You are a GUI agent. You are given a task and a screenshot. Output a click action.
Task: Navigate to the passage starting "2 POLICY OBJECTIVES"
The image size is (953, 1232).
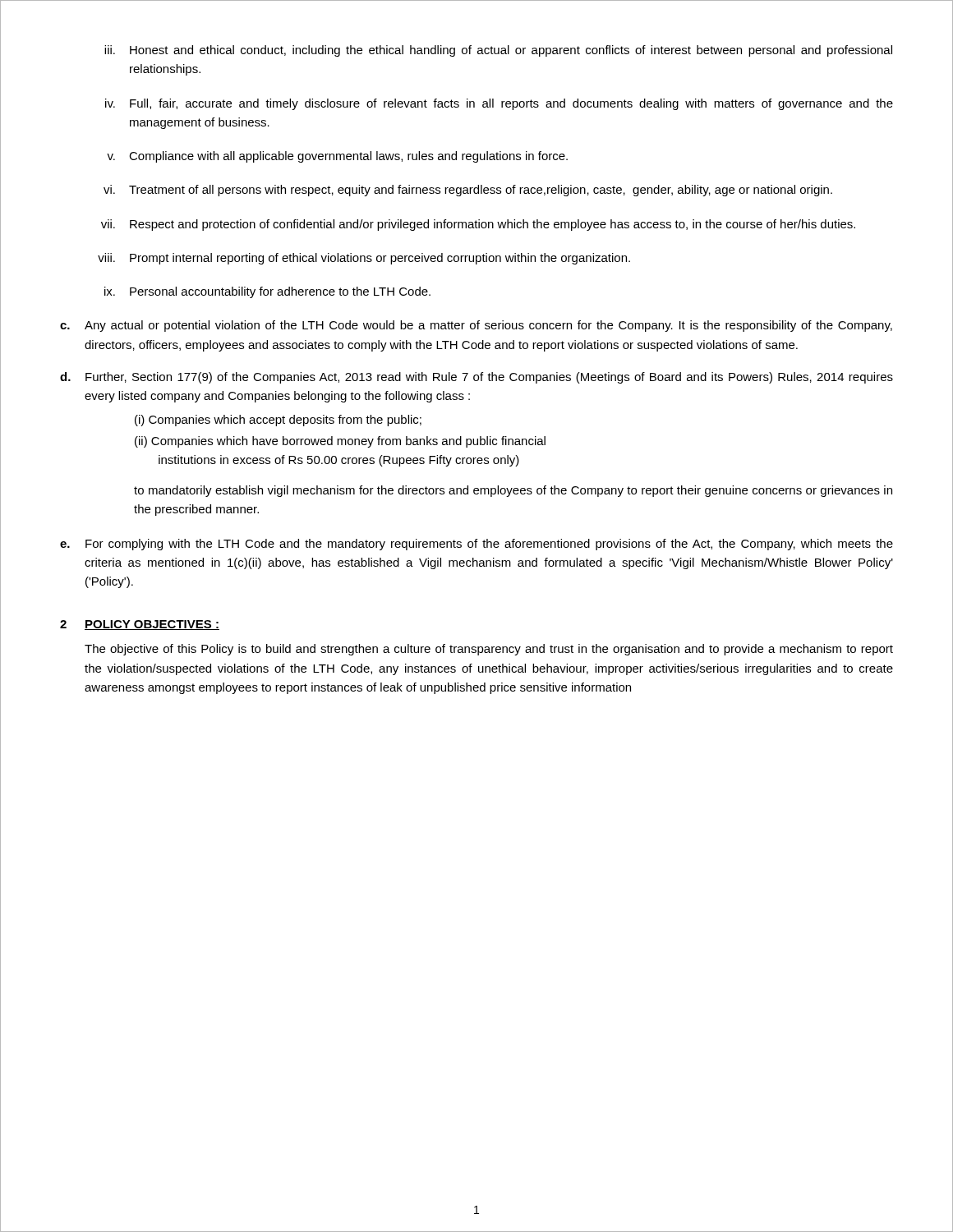tap(140, 624)
